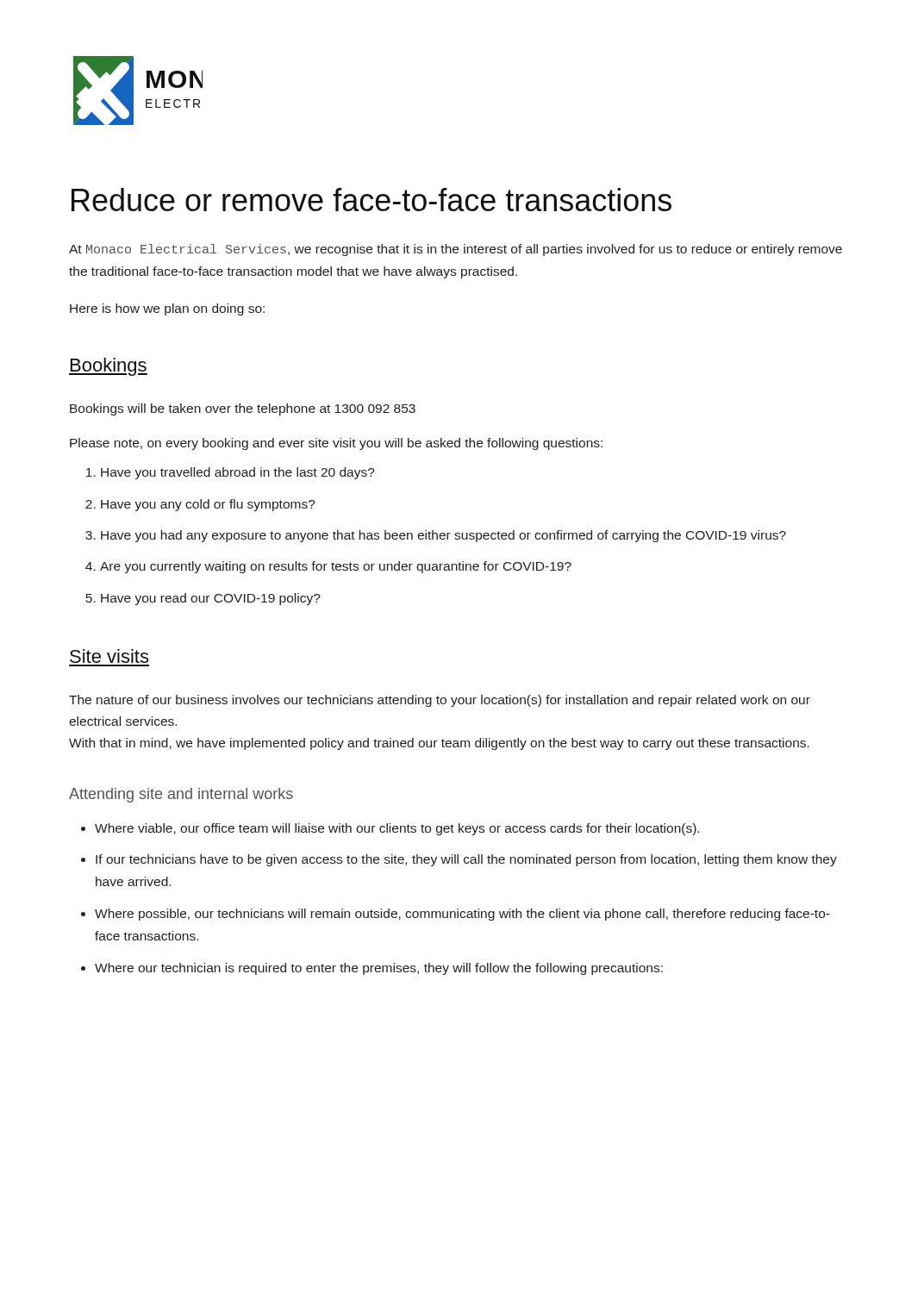Point to "Reduce or remove face-to-face transactions"
This screenshot has height=1293, width=924.
pos(462,200)
